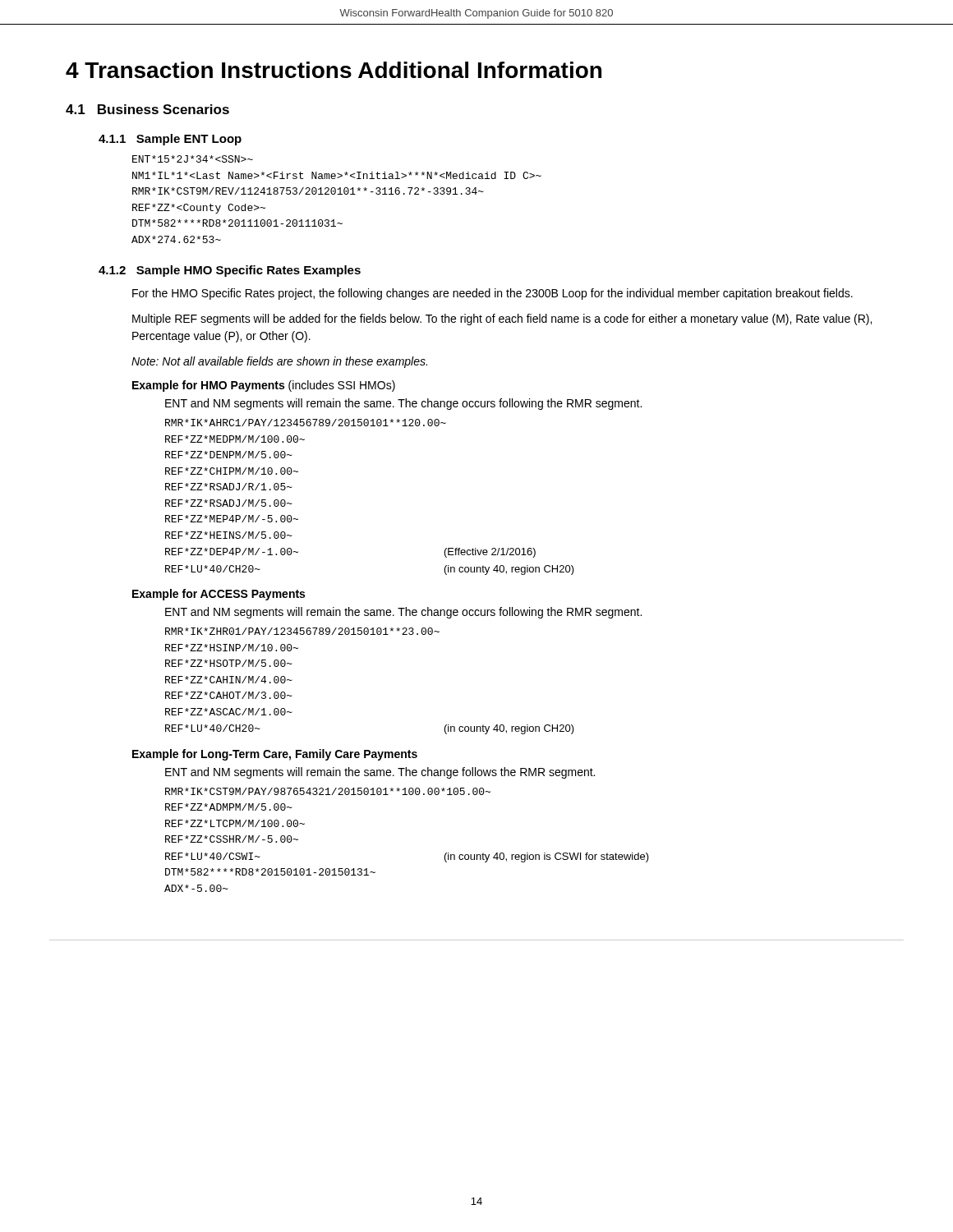Find the passage starting "RMR*IK*AHRC1/PAY/123456789/20150101**120.00~ REF*ZZ*MEDPM/M/100.00~ REF*ZZ*DENPM/M/5.00~ REF*ZZ*CHIPM/M/10.00~ REF*ZZ*RSADJ/R/1.05~ REF*ZZ*RSADJ/M/5.00~ REF*ZZ*MEP4P/M/-5.00~ REF*ZZ*HEINS/M/5.00~"

pyautogui.click(x=306, y=423)
